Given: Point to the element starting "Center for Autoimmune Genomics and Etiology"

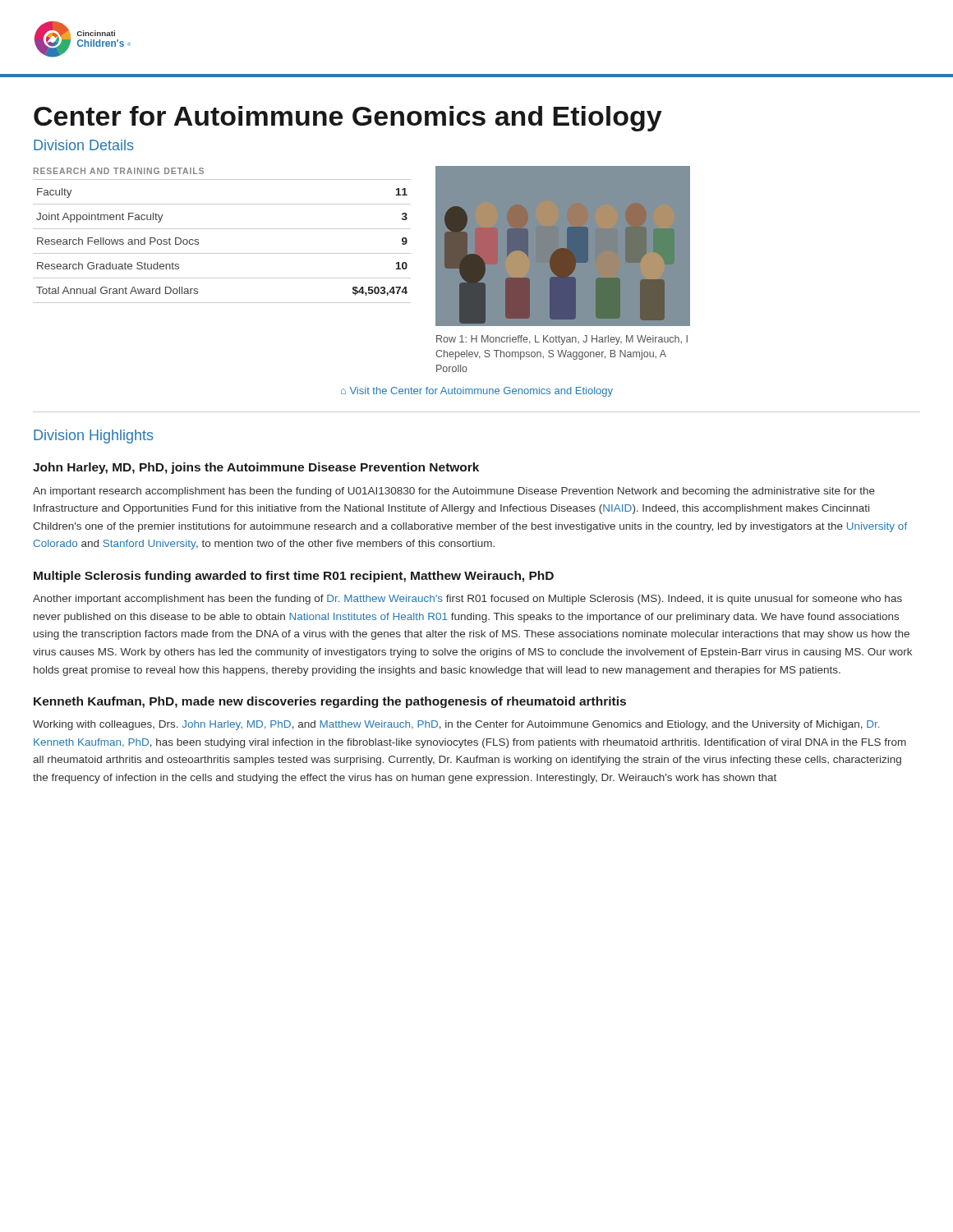Looking at the screenshot, I should (x=476, y=116).
